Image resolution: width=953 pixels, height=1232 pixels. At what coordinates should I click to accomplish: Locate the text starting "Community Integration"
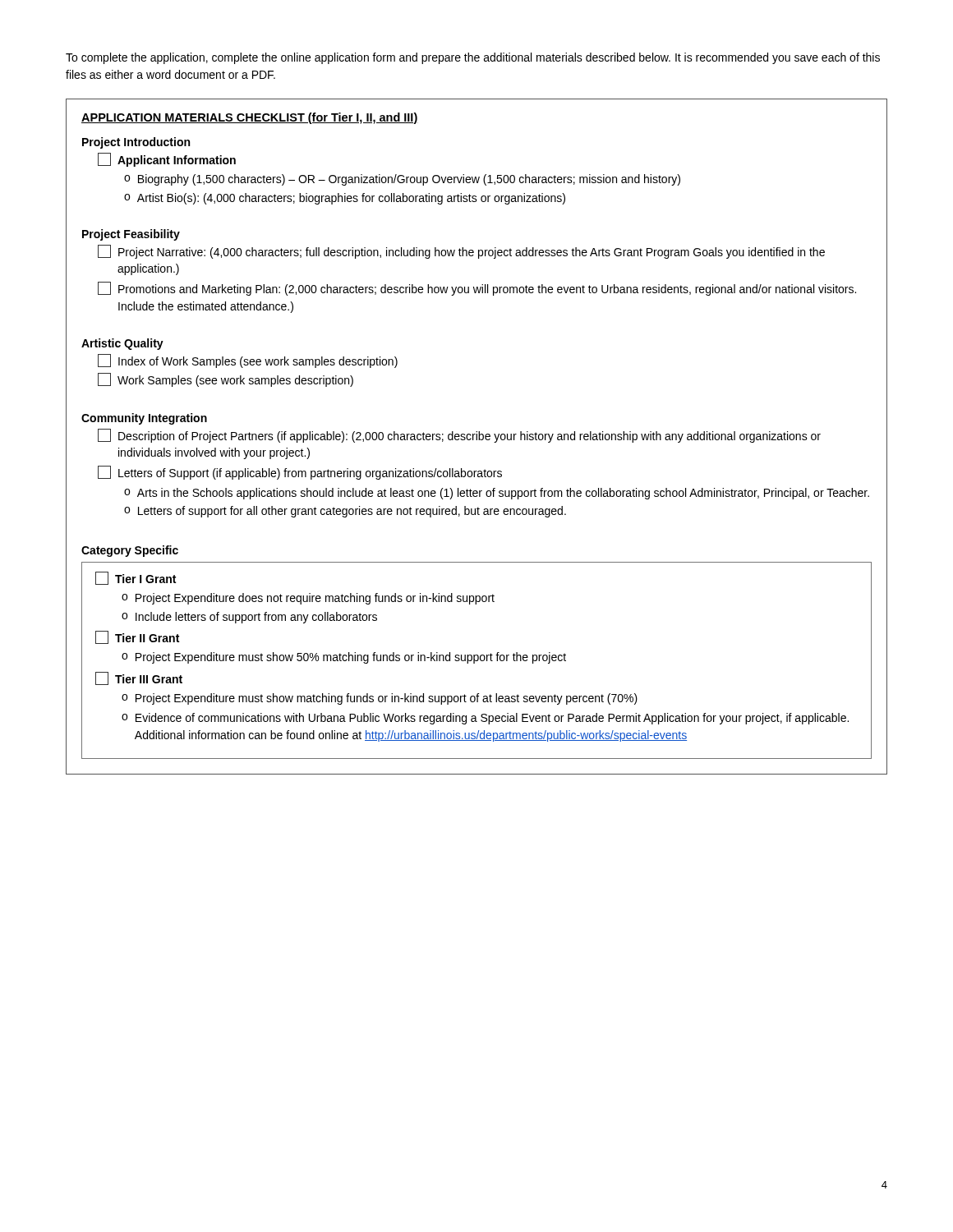pos(144,418)
